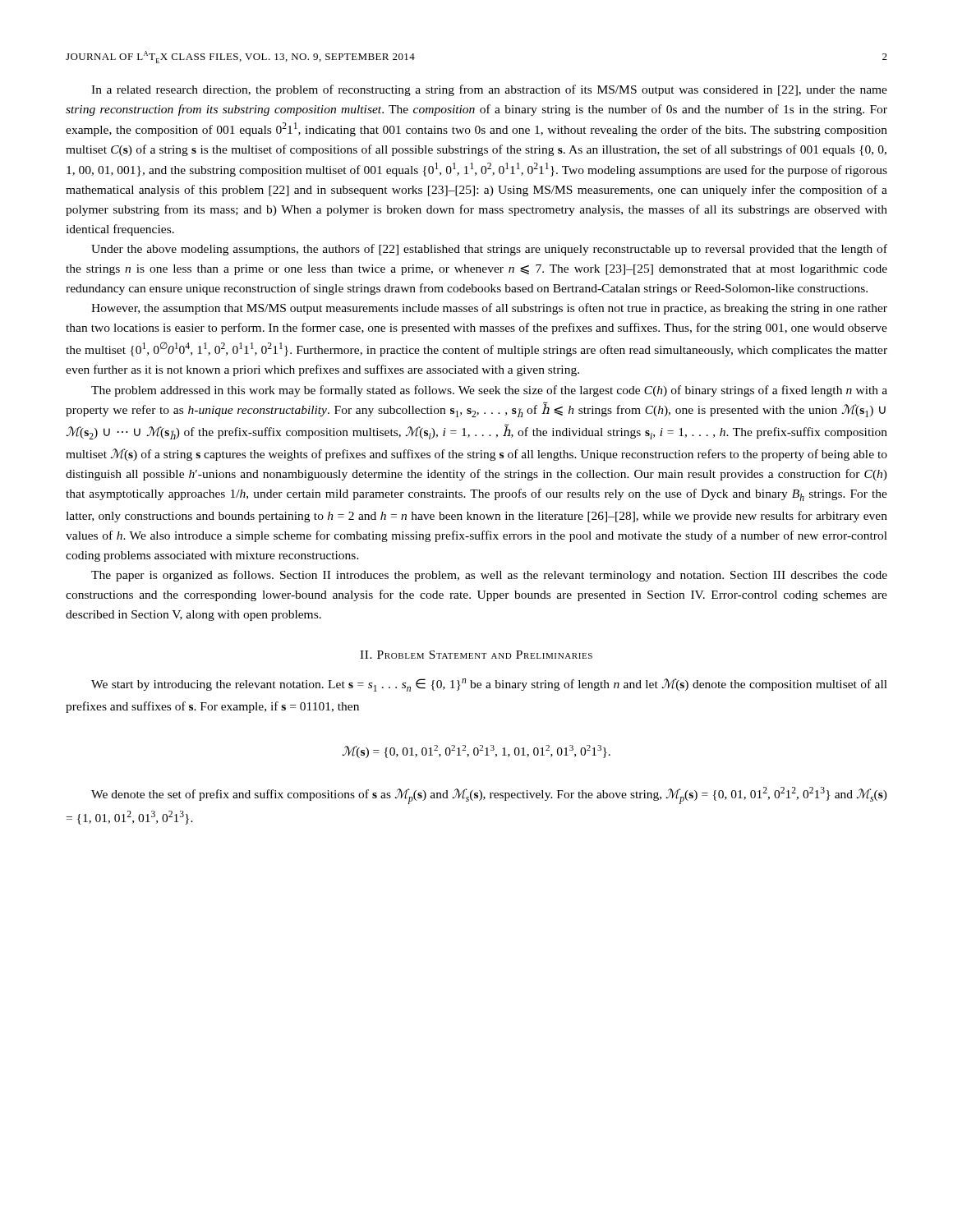Where is the passage that starts "We start by introducing the"?
Viewport: 953px width, 1232px height.
click(x=476, y=695)
